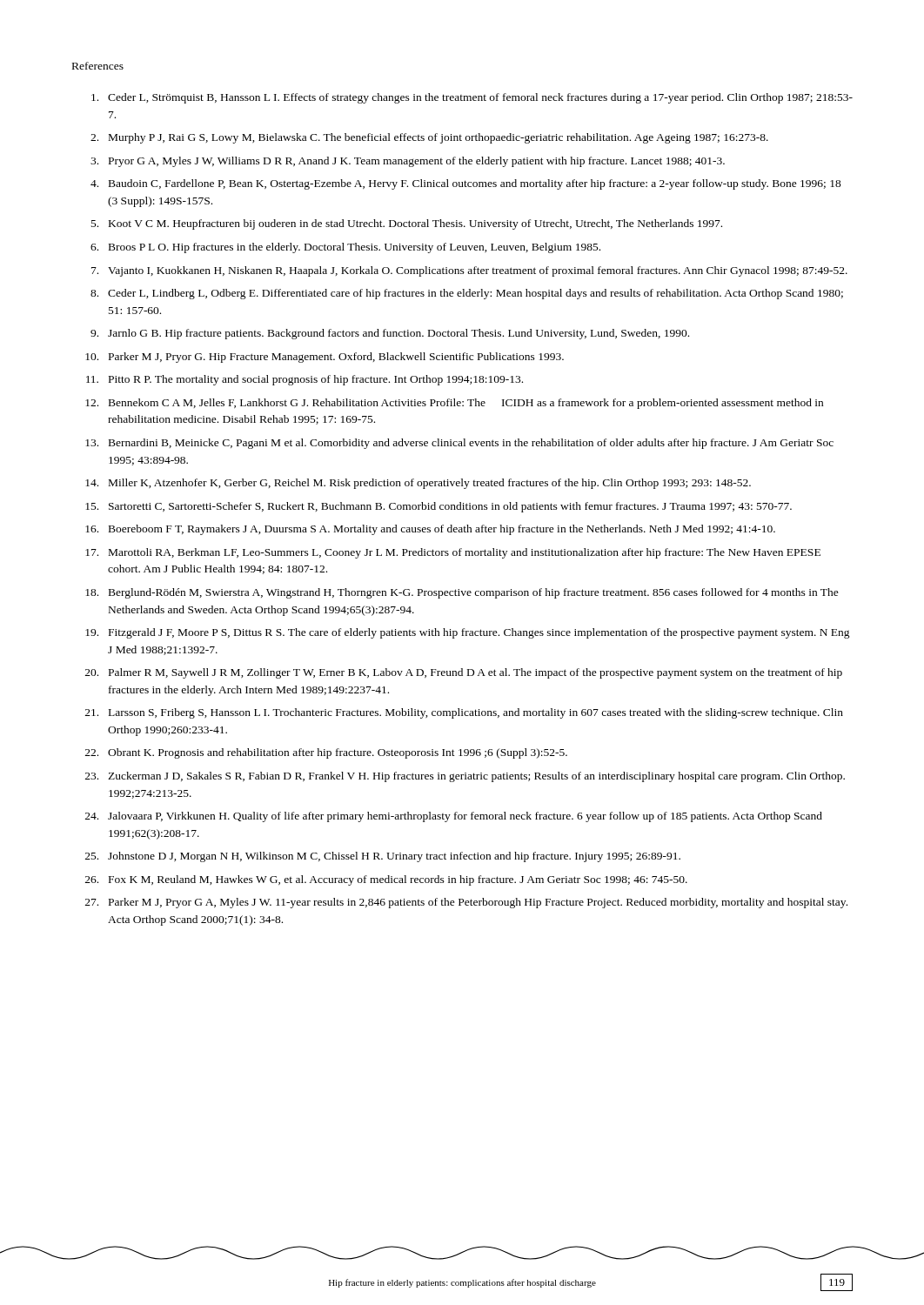
Task: Click the passage that begins "17. Marottoli RA, Berkman LF, Leo-Summers L, Cooney"
Action: [462, 561]
